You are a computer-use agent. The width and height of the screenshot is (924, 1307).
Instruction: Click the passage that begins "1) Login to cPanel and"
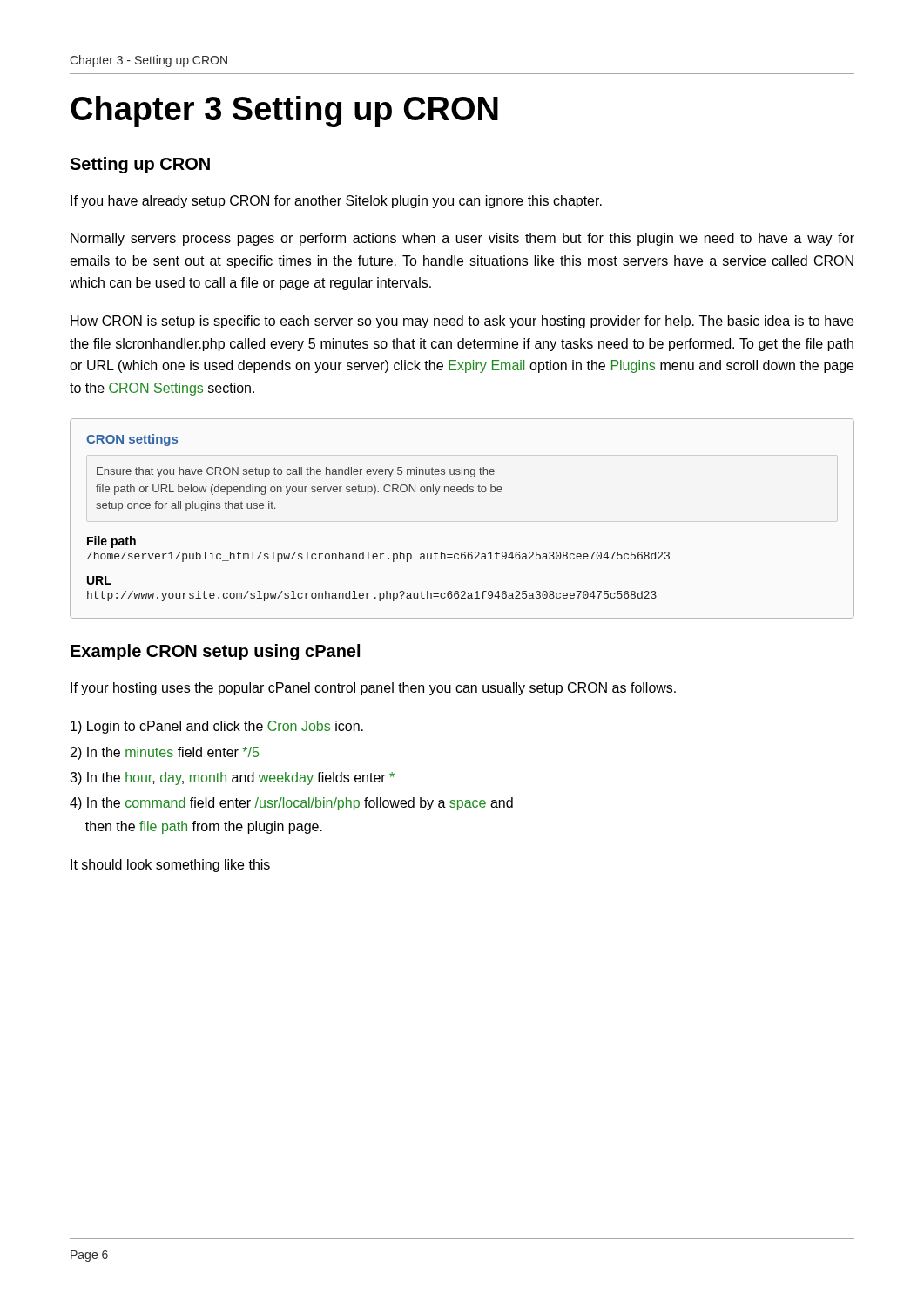(217, 727)
